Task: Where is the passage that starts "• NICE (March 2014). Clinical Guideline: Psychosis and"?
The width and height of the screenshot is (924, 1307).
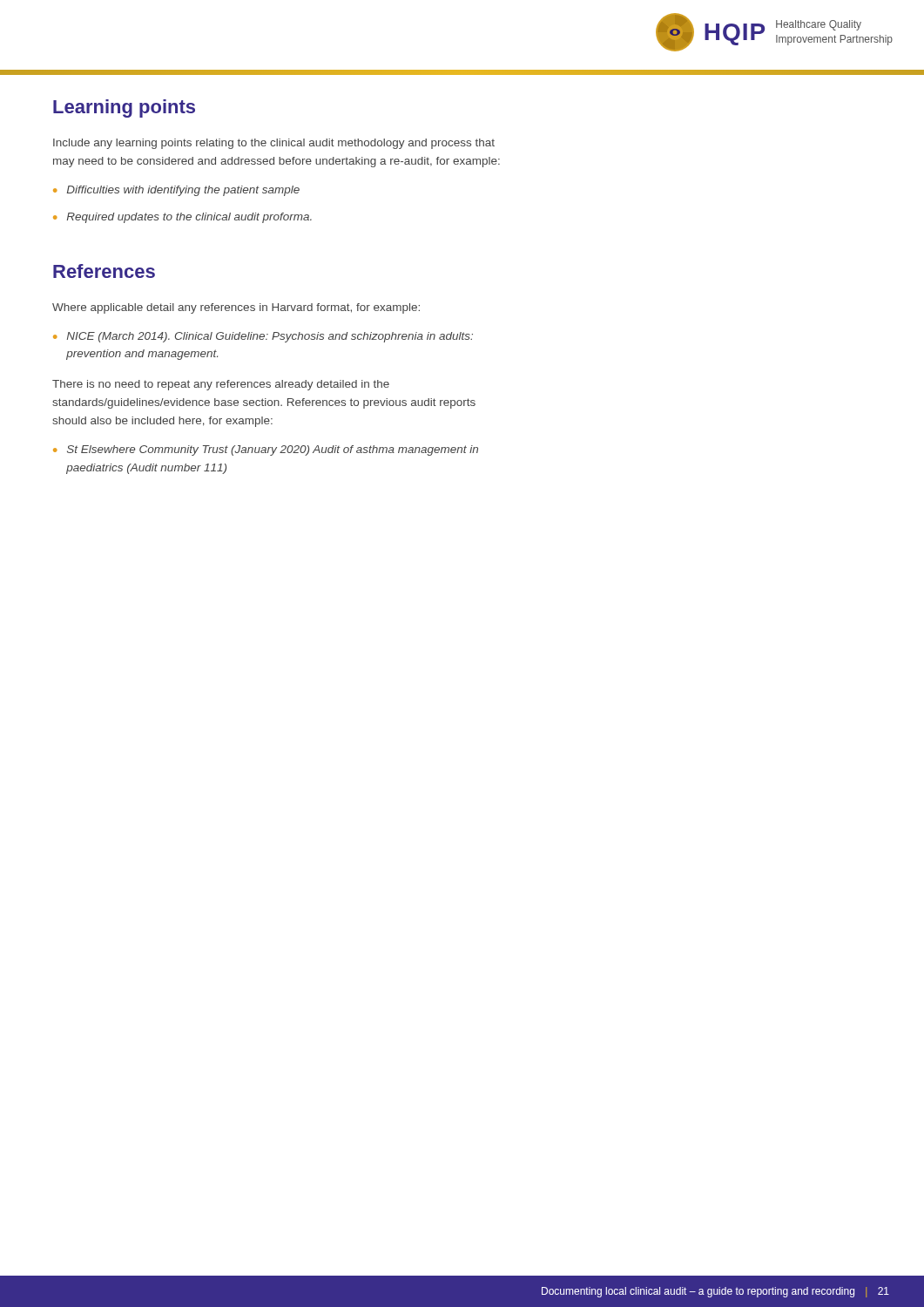Action: click(x=279, y=346)
